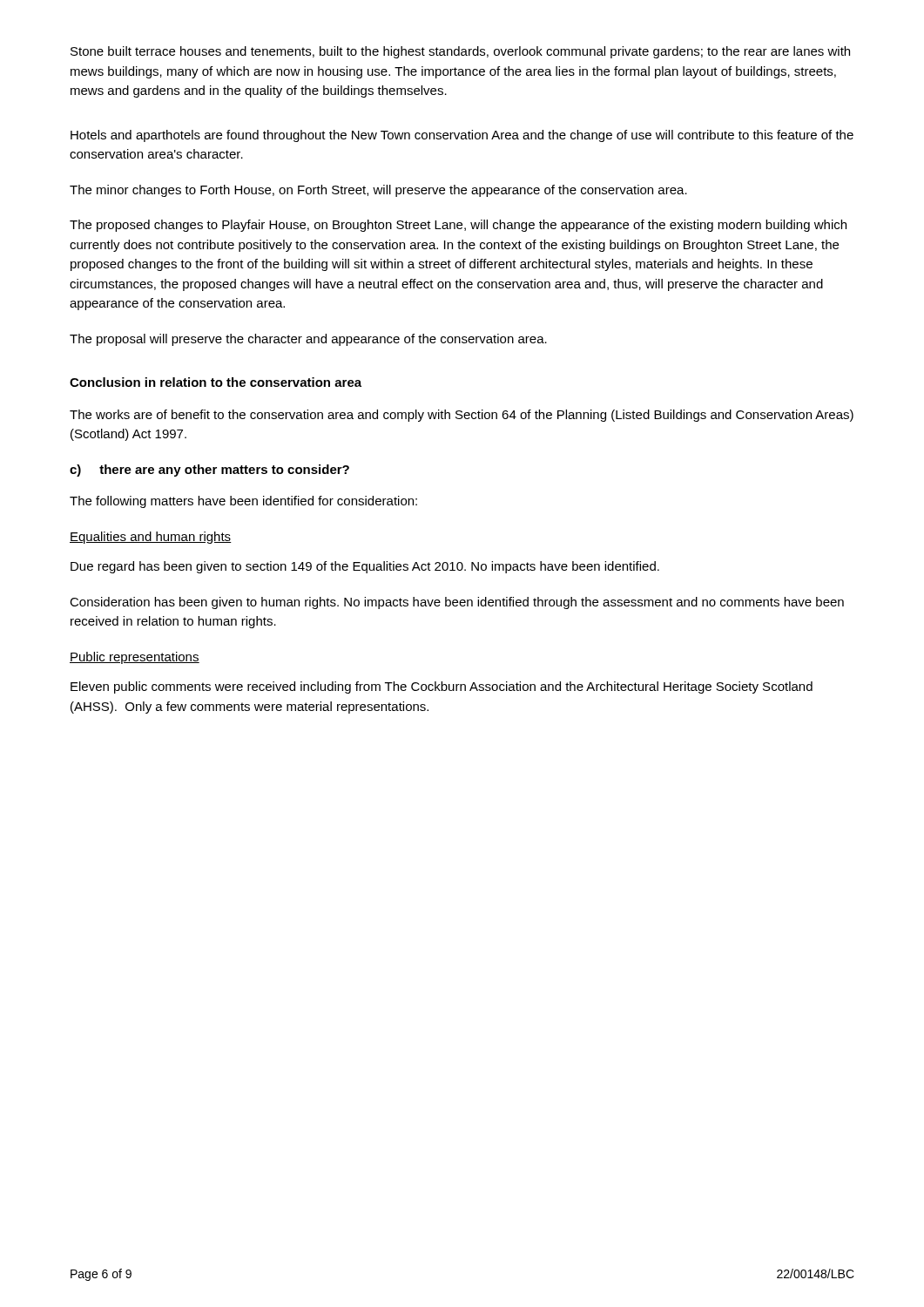Find the block starting "Public representations"

coord(134,656)
